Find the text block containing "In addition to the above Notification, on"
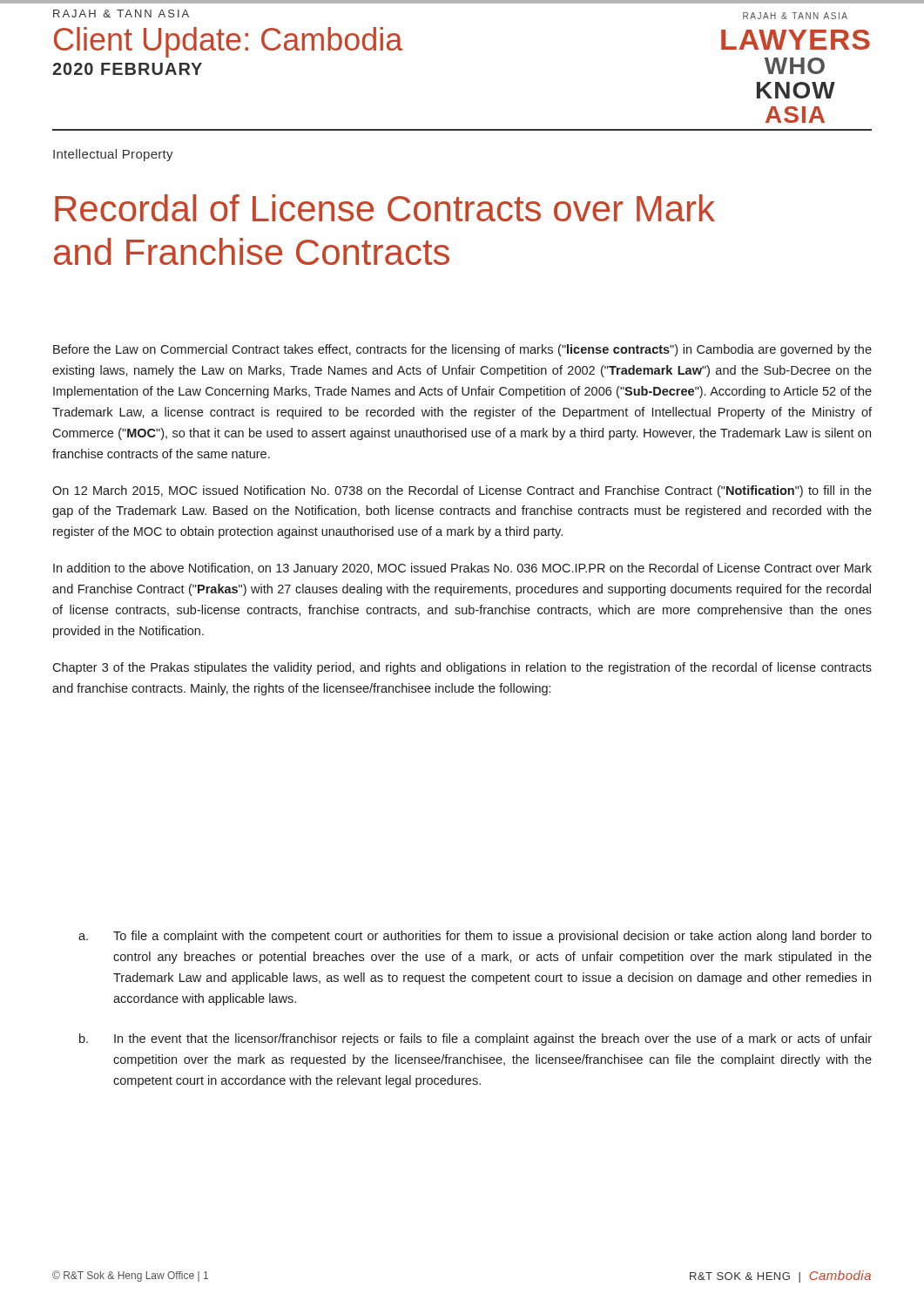The height and width of the screenshot is (1307, 924). tap(462, 600)
